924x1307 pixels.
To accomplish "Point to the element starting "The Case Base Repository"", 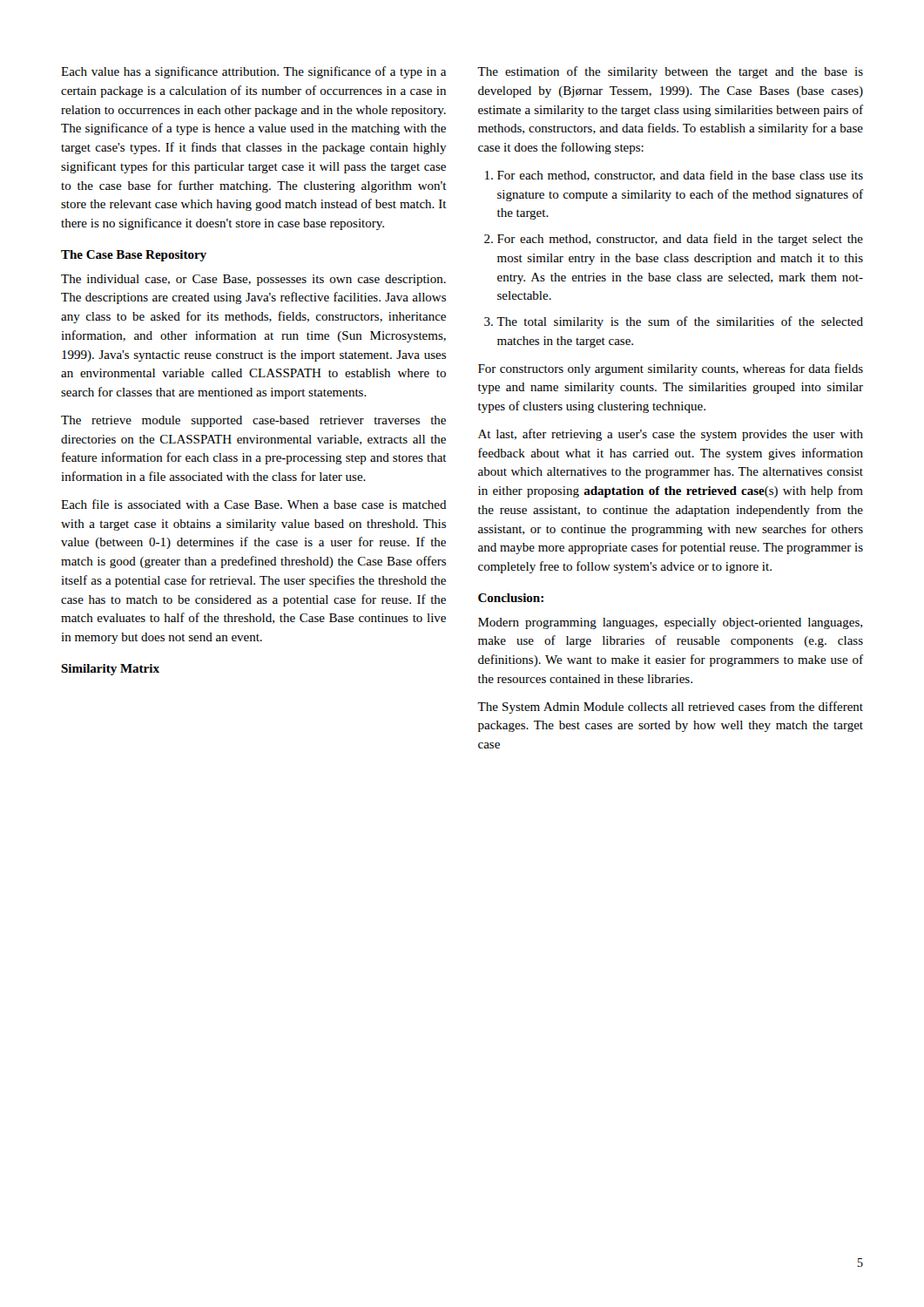I will (x=134, y=254).
